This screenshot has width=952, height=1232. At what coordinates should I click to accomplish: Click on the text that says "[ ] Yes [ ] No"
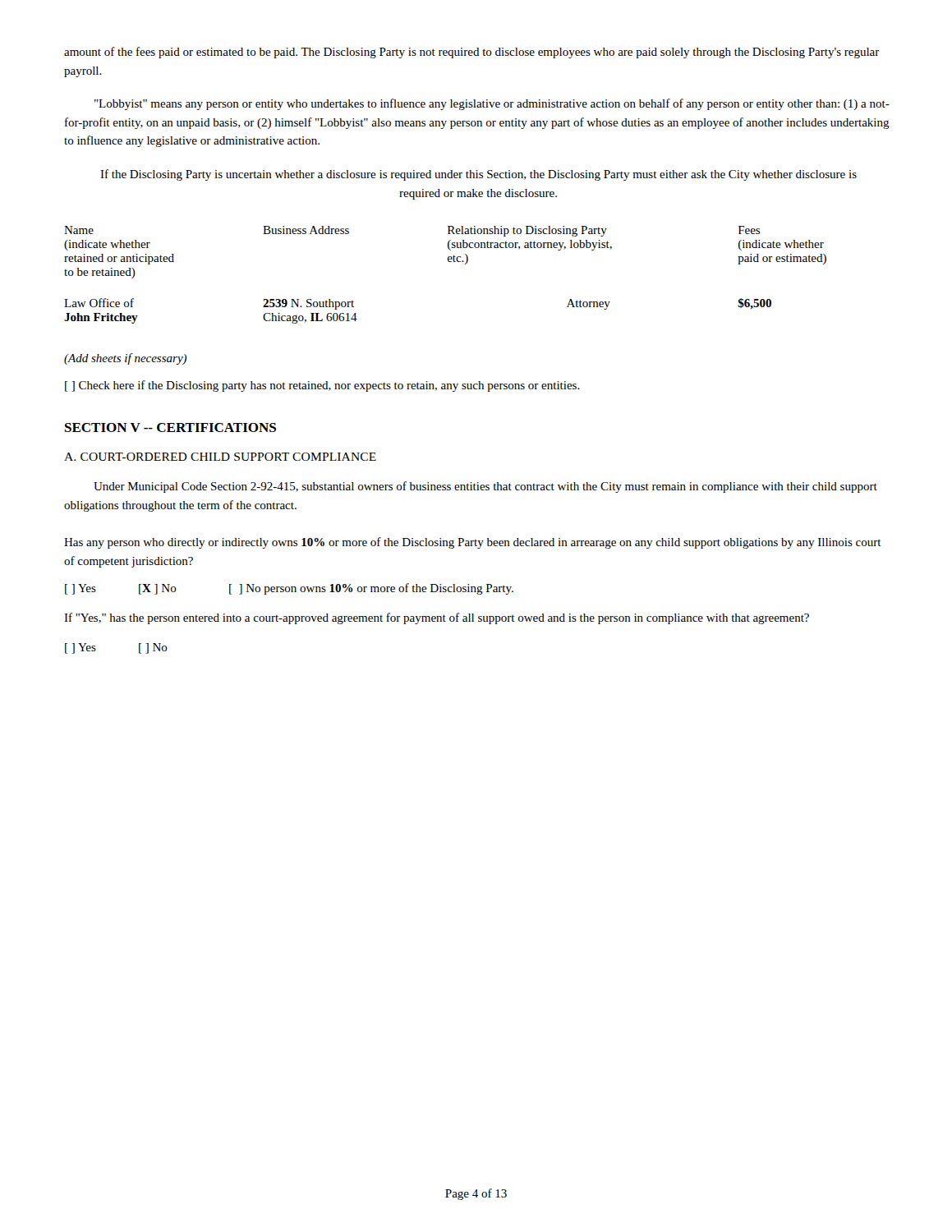146,647
